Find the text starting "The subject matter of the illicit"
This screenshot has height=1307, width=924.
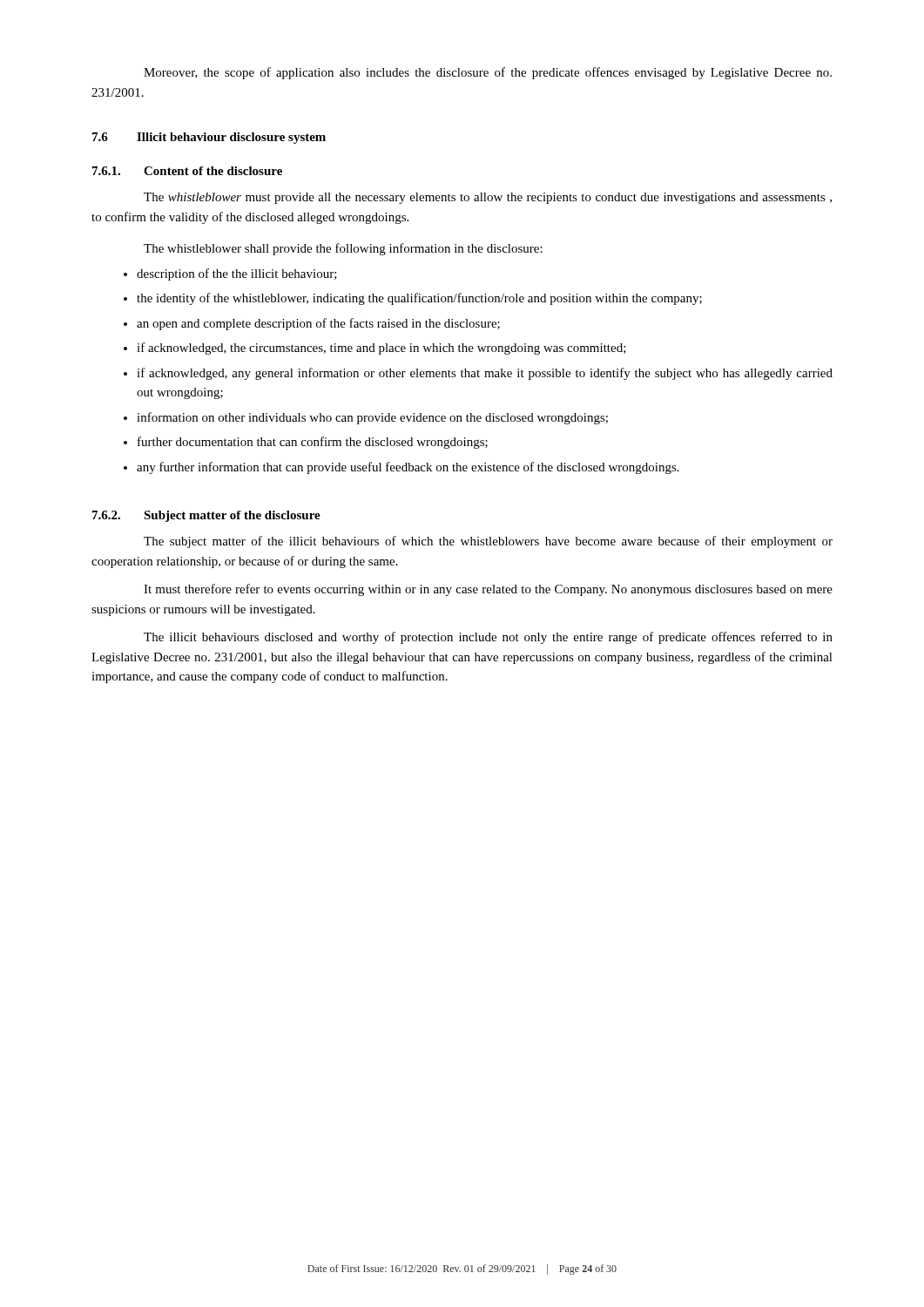(462, 551)
